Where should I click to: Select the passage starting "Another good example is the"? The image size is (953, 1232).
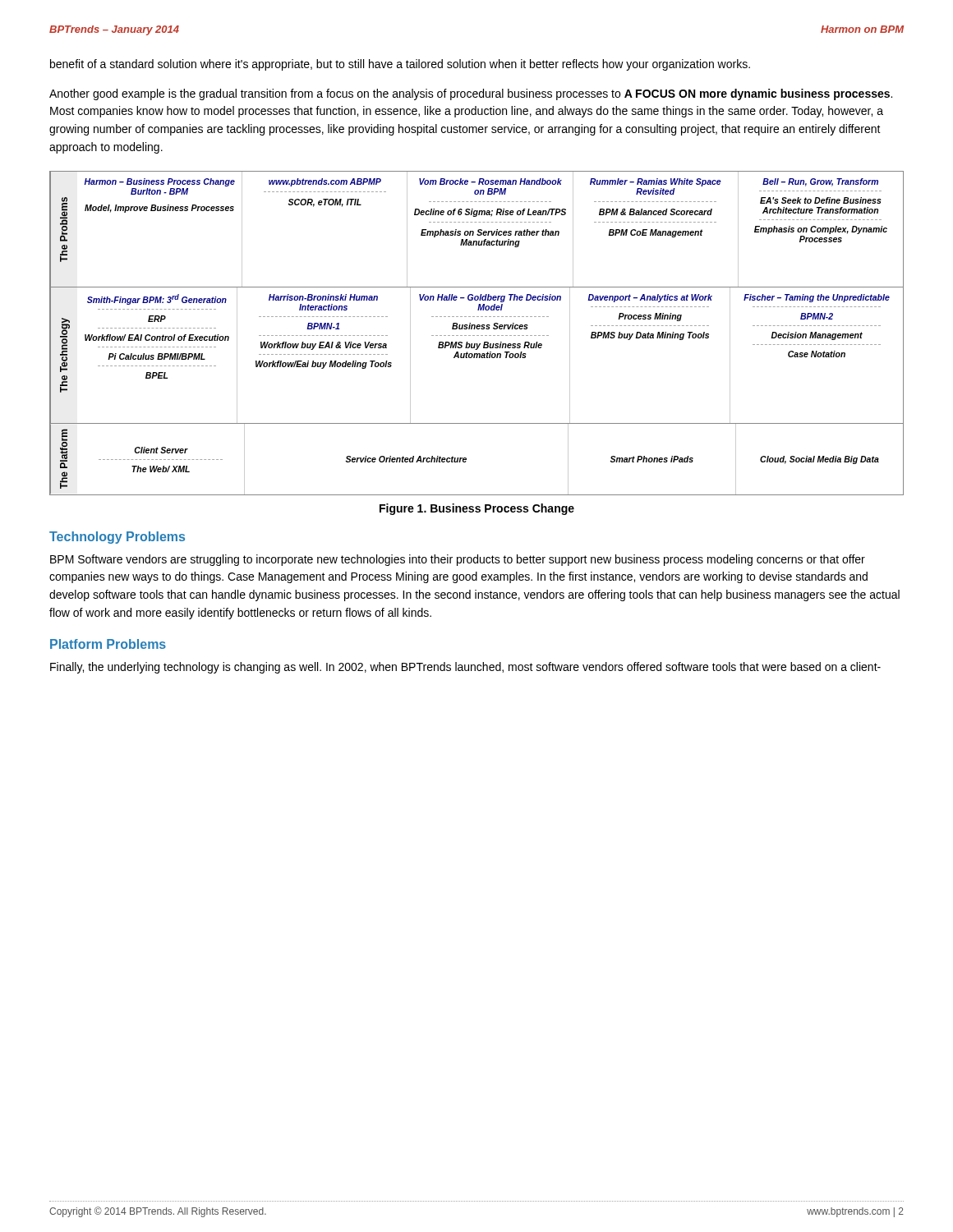click(471, 120)
